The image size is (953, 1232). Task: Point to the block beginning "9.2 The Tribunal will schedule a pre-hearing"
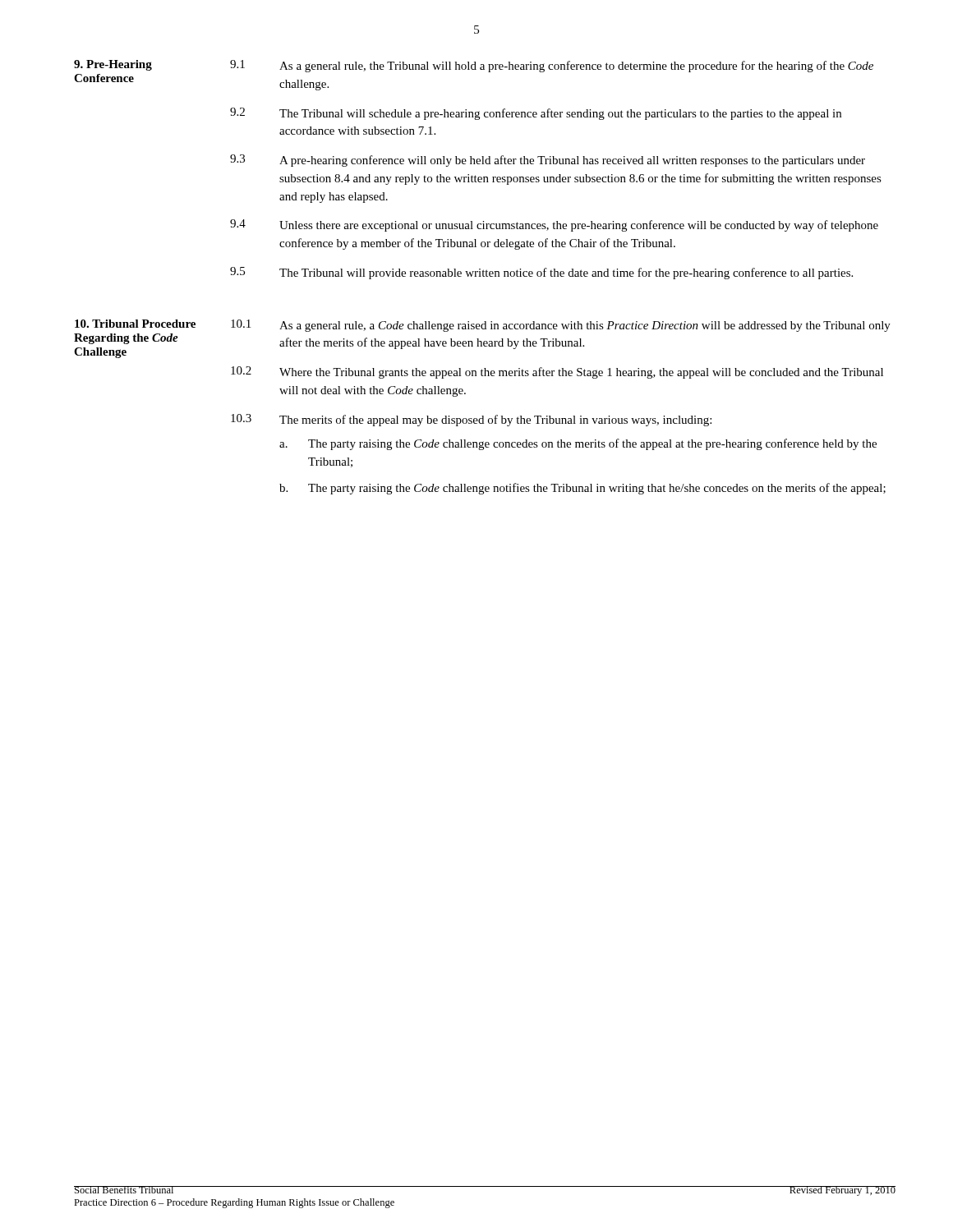(563, 123)
